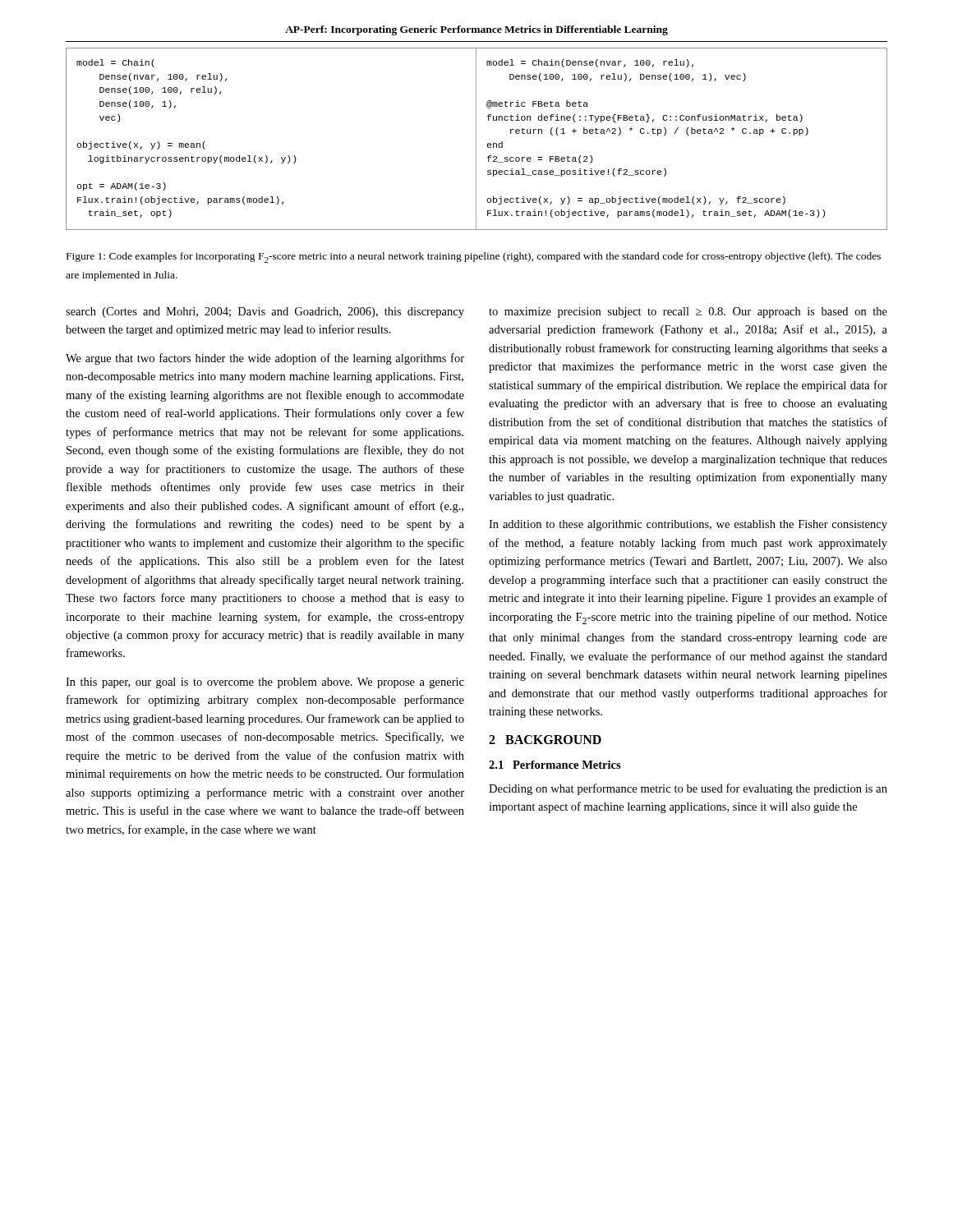Screen dimensions: 1232x953
Task: Locate the screenshot
Action: coord(476,139)
